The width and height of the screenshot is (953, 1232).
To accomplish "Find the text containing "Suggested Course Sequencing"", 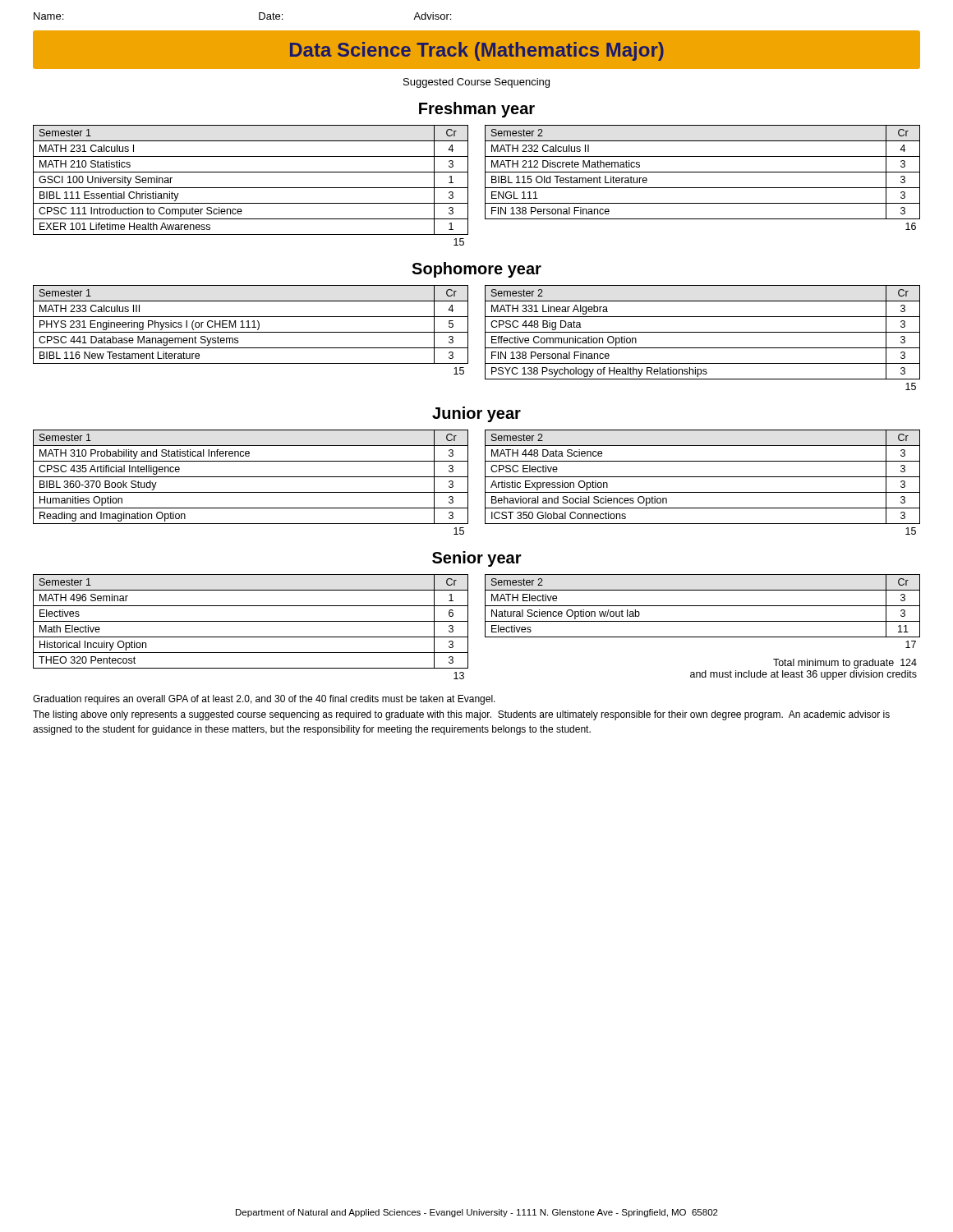I will click(476, 82).
